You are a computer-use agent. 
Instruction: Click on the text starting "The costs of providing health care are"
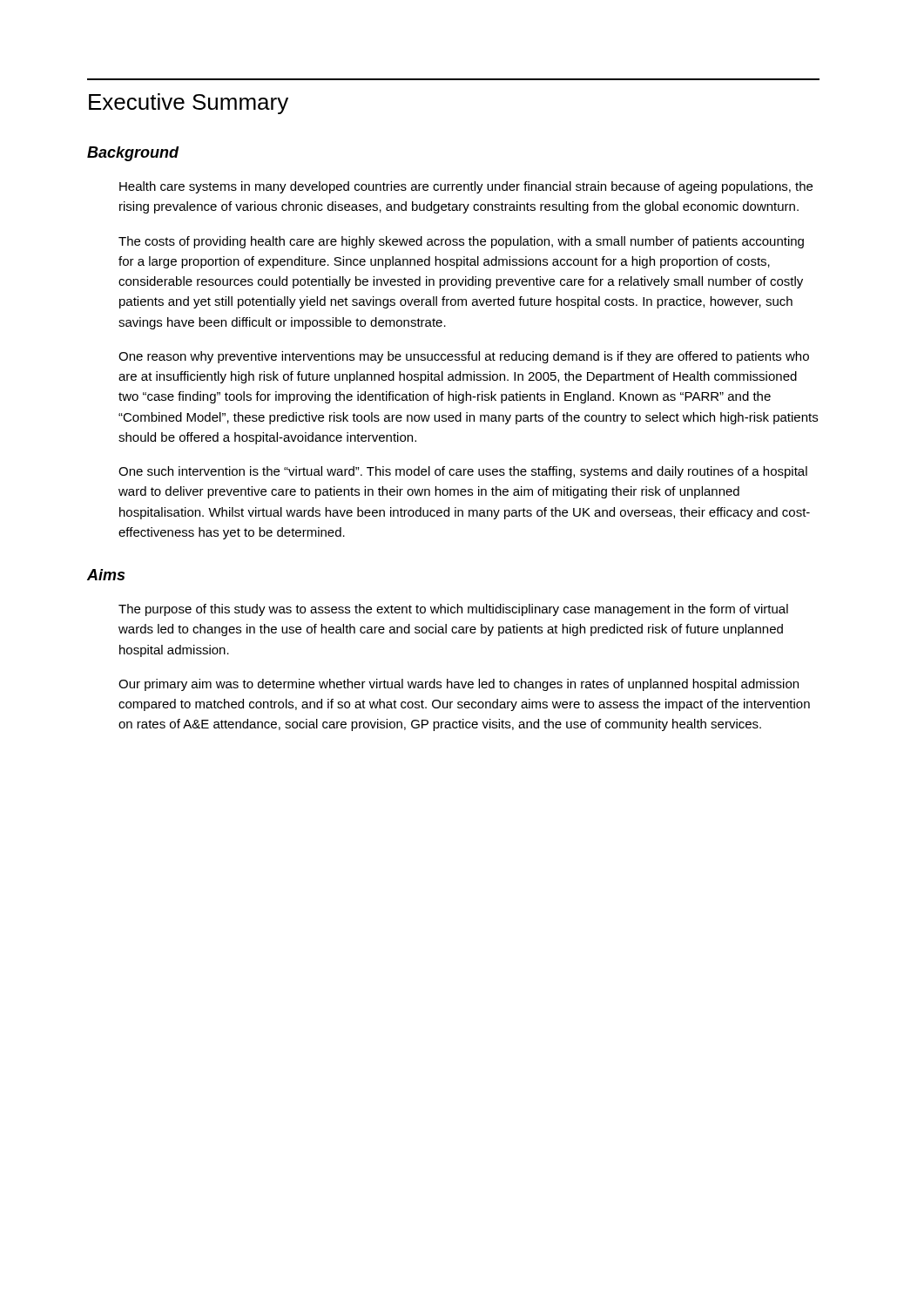pyautogui.click(x=453, y=281)
